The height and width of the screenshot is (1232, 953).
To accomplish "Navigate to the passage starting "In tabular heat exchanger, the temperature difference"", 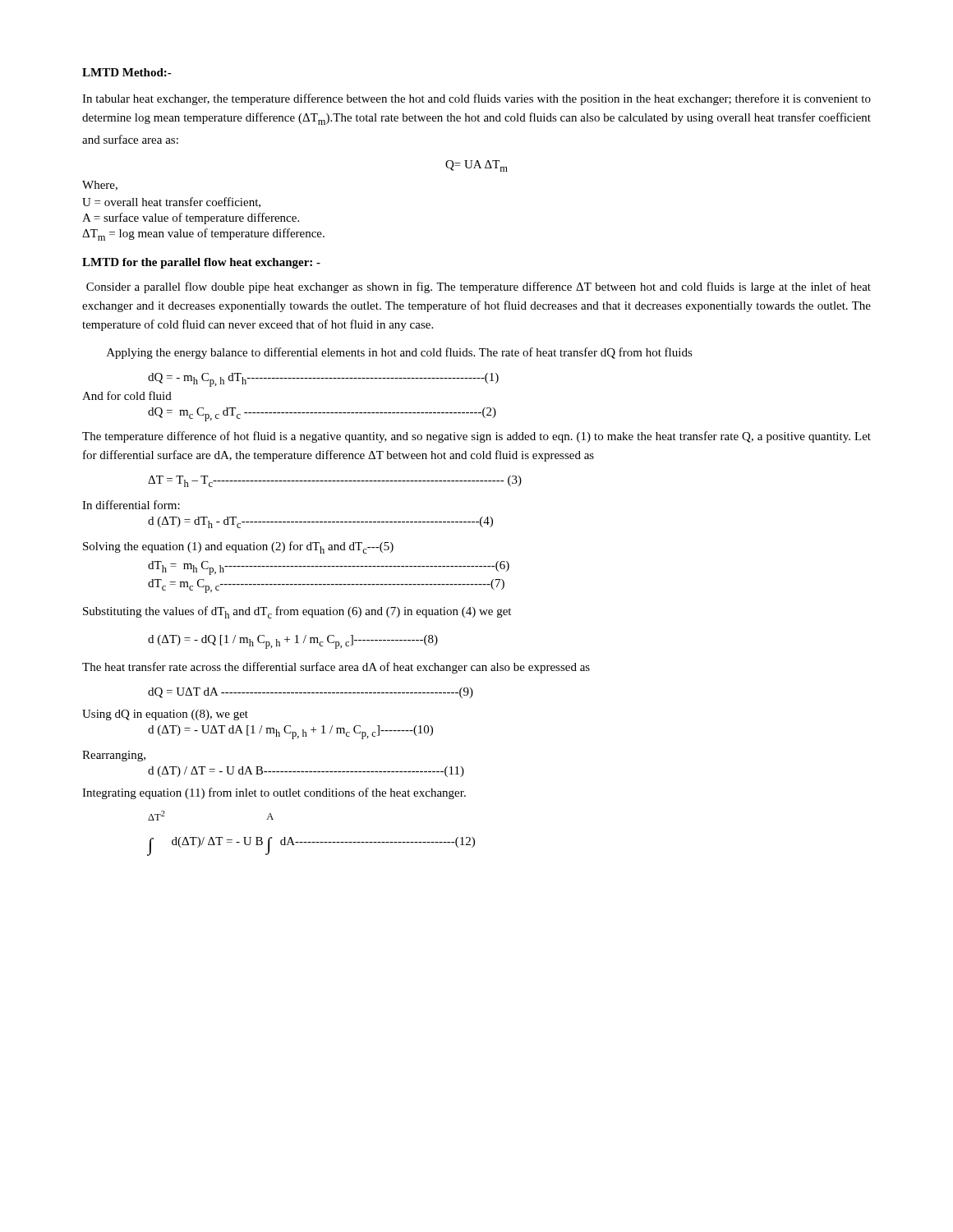I will [476, 119].
